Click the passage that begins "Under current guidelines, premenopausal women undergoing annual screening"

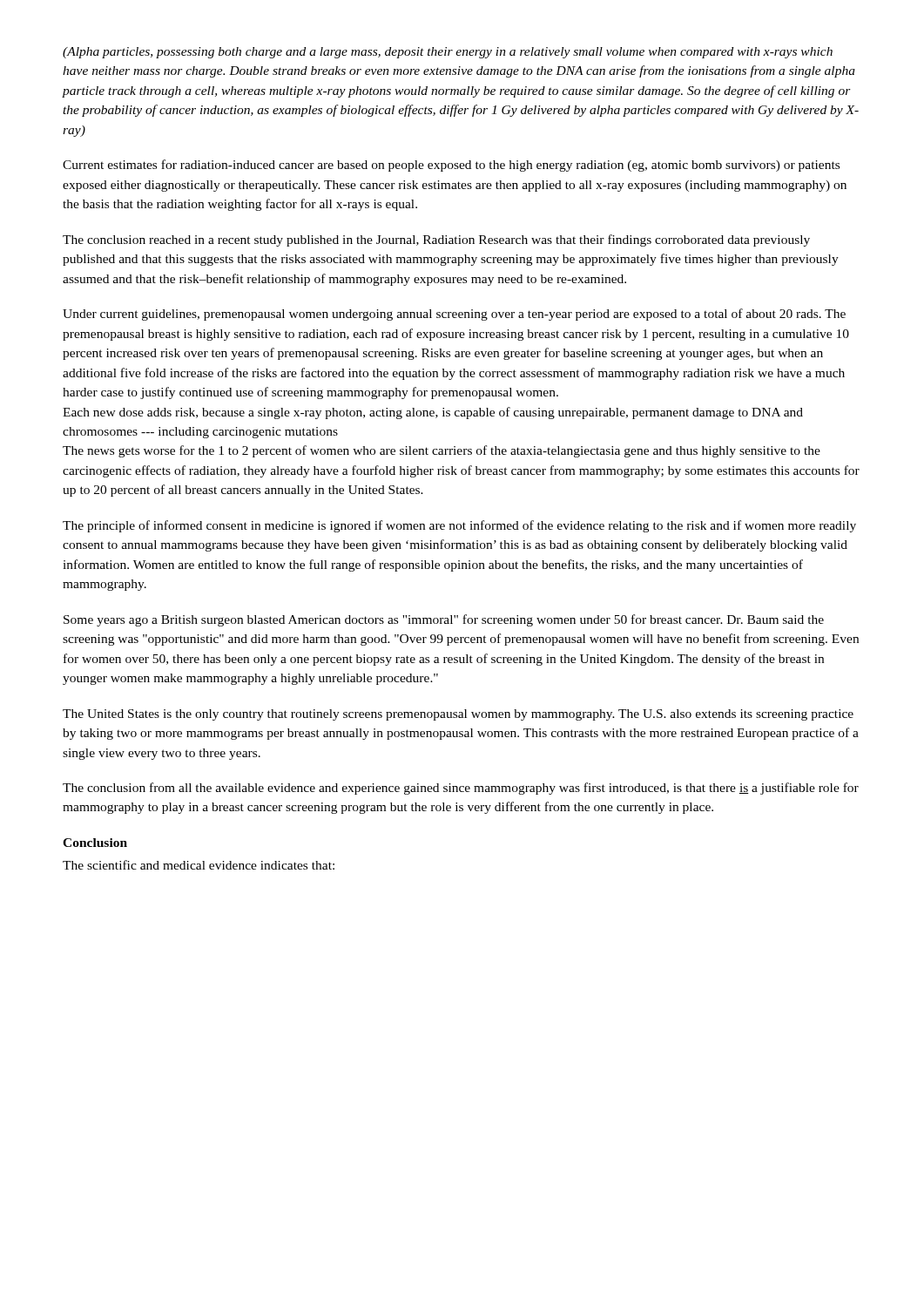462,402
